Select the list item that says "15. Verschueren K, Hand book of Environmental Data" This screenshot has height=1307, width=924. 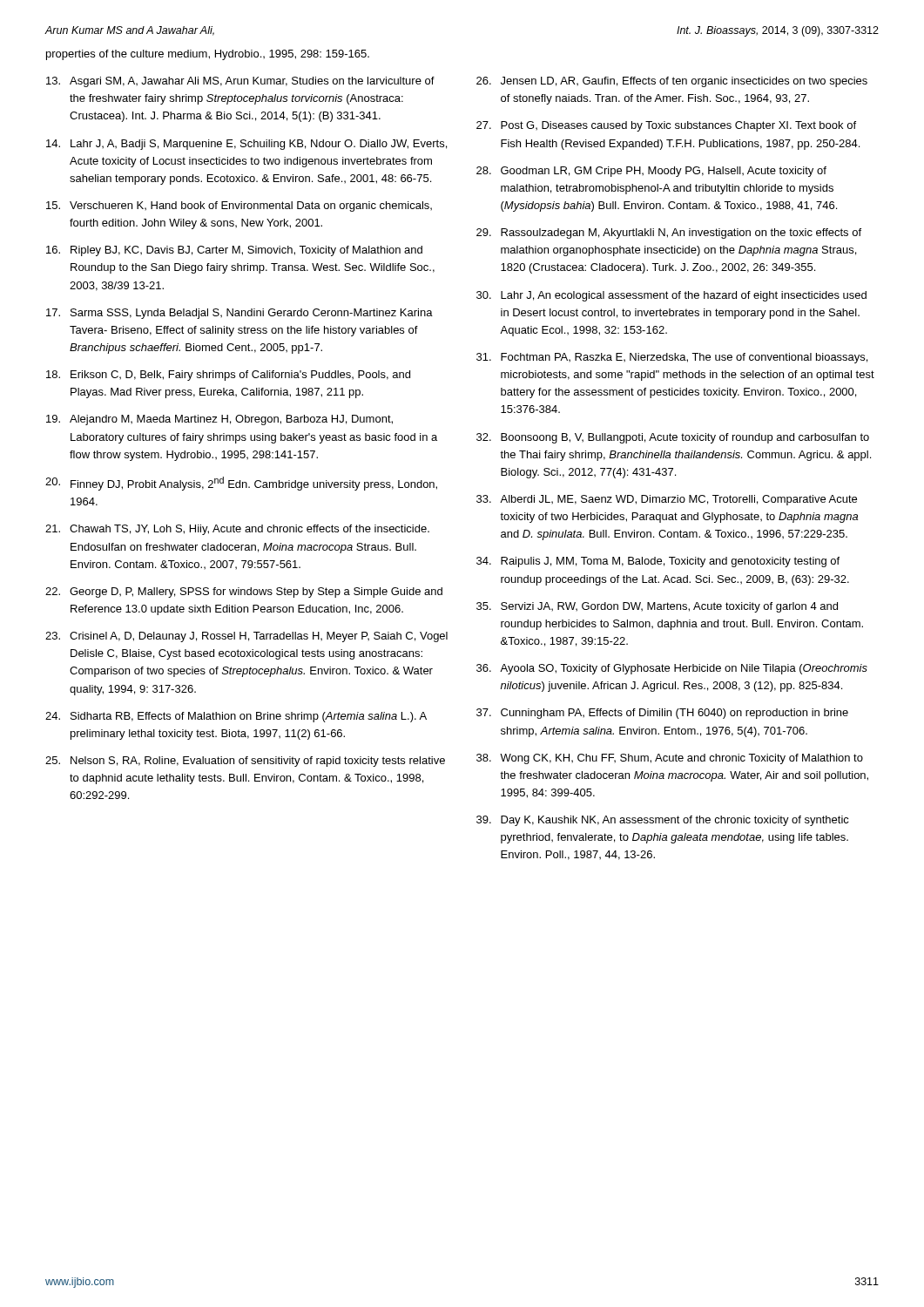[x=247, y=214]
